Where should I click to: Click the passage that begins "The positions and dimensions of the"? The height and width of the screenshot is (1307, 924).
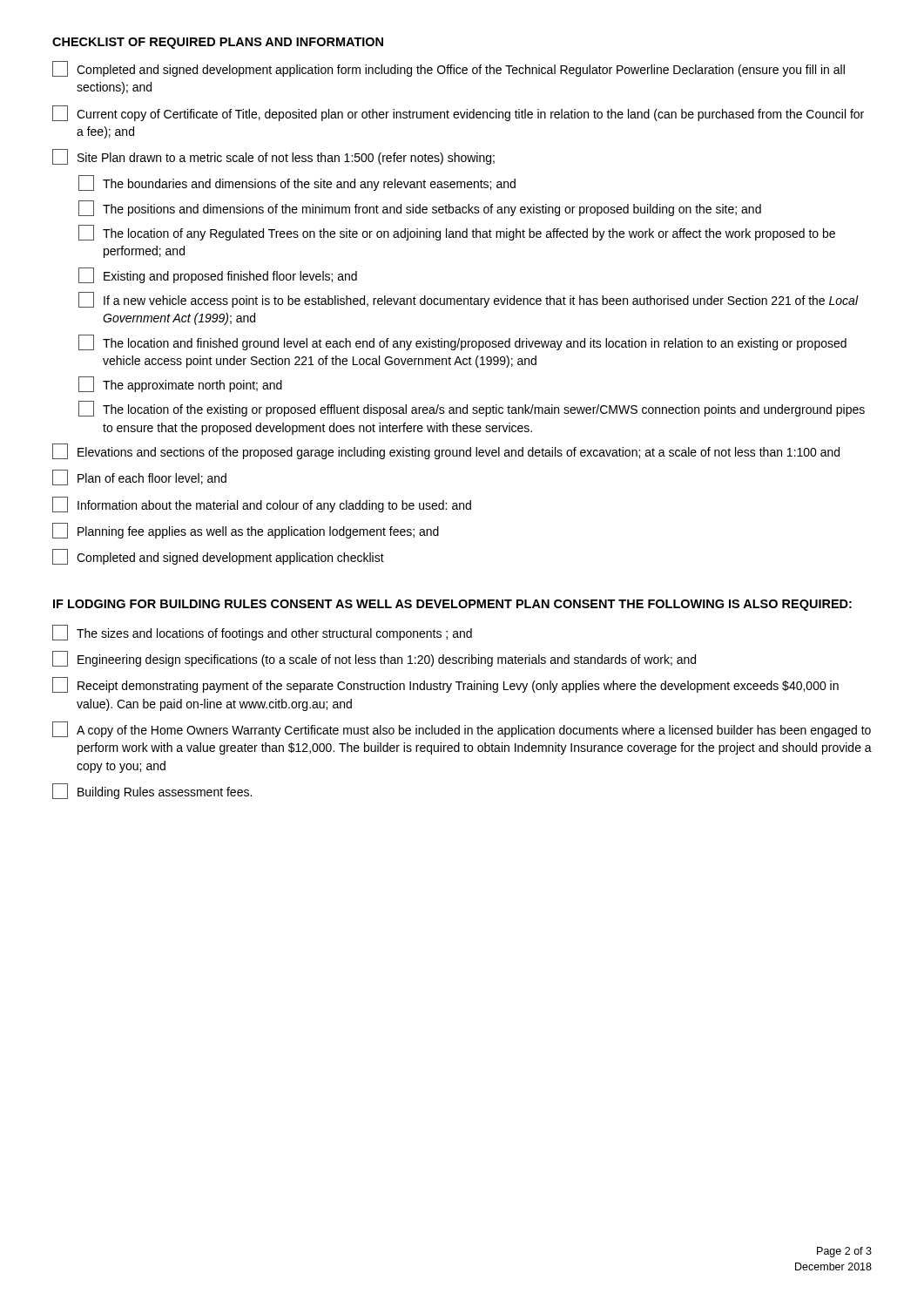(475, 209)
